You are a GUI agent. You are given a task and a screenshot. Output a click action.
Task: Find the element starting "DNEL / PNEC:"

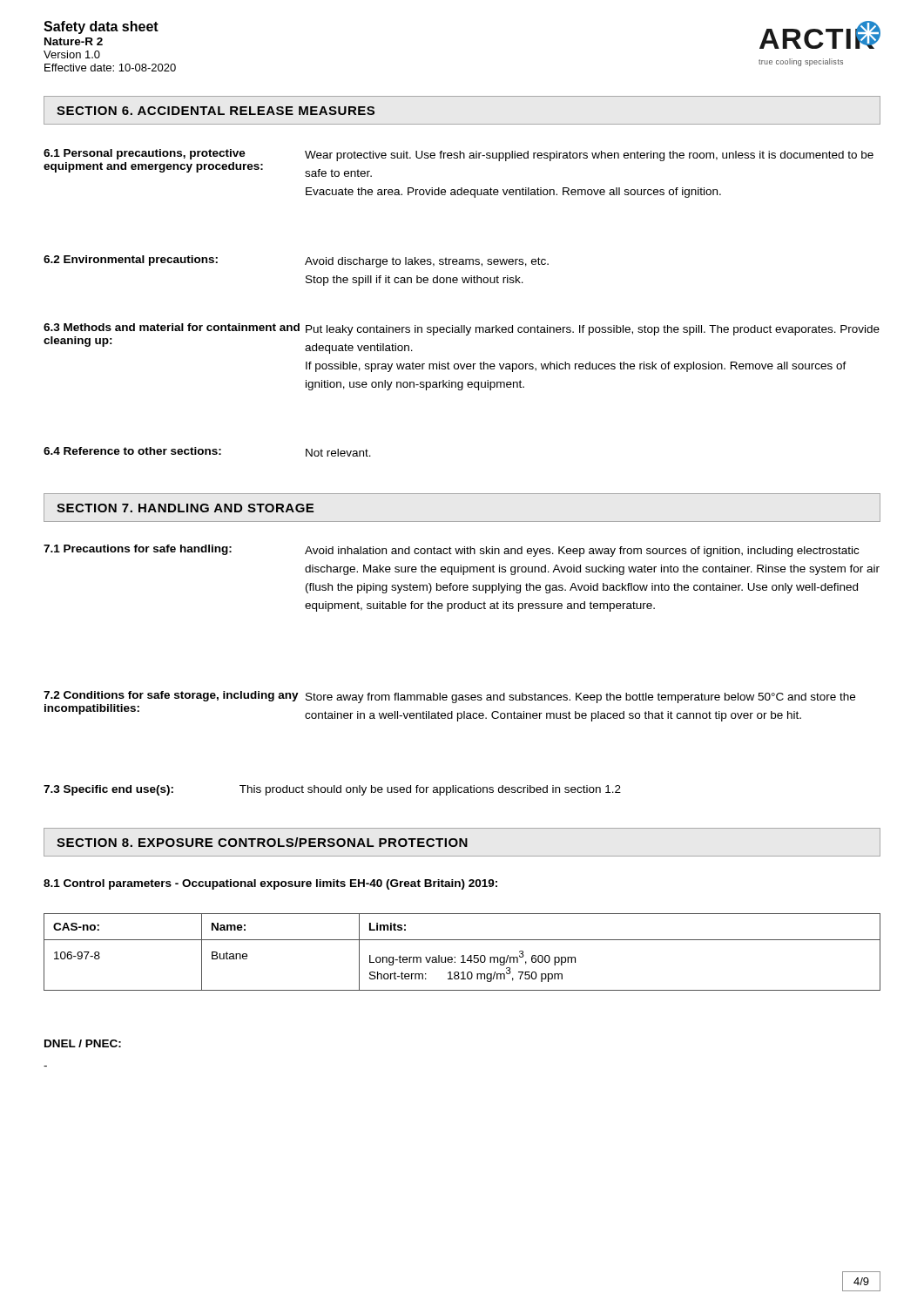83,1043
